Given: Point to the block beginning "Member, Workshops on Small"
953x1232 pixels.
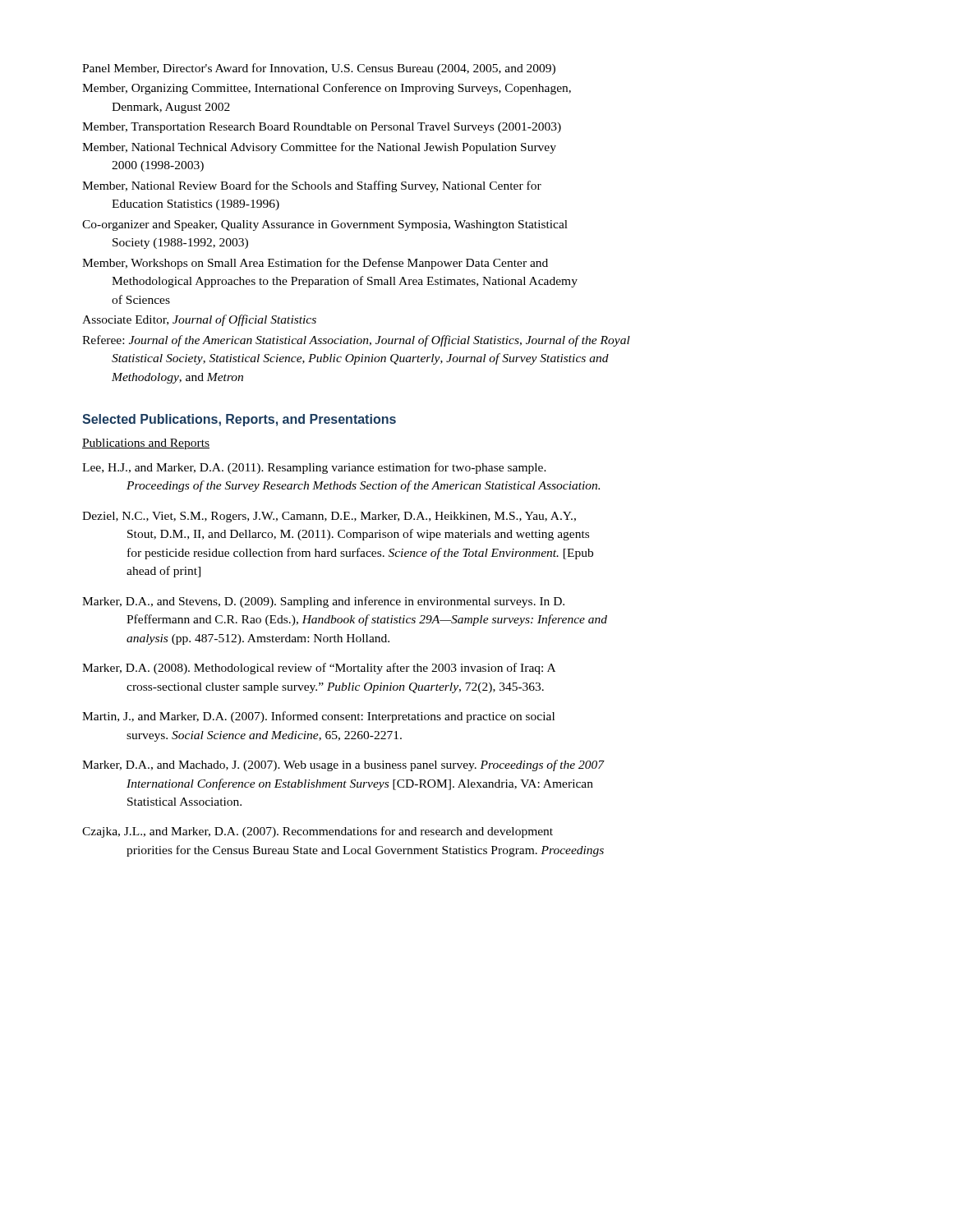Looking at the screenshot, I should point(330,282).
